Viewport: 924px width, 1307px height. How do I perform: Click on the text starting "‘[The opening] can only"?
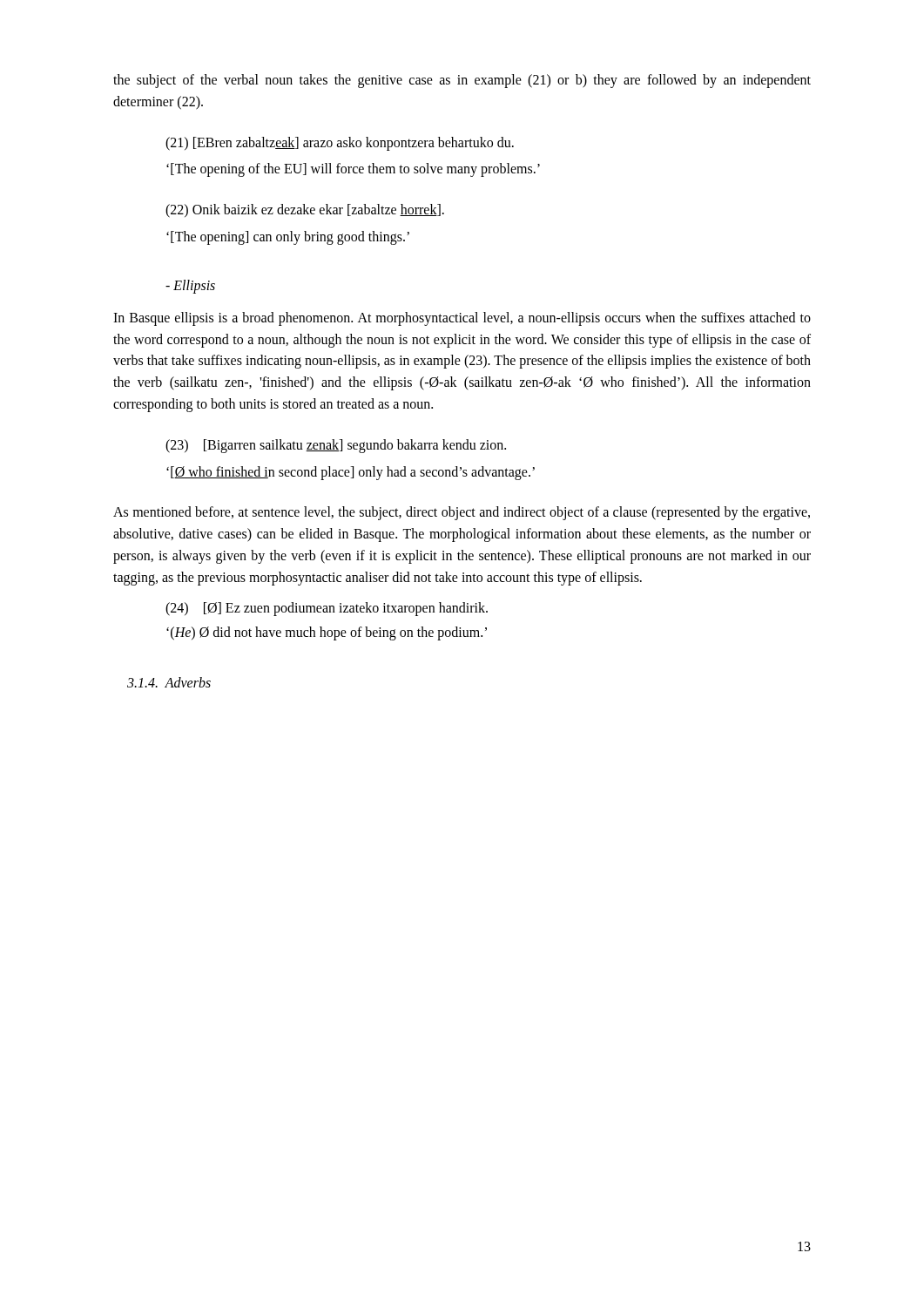[288, 237]
